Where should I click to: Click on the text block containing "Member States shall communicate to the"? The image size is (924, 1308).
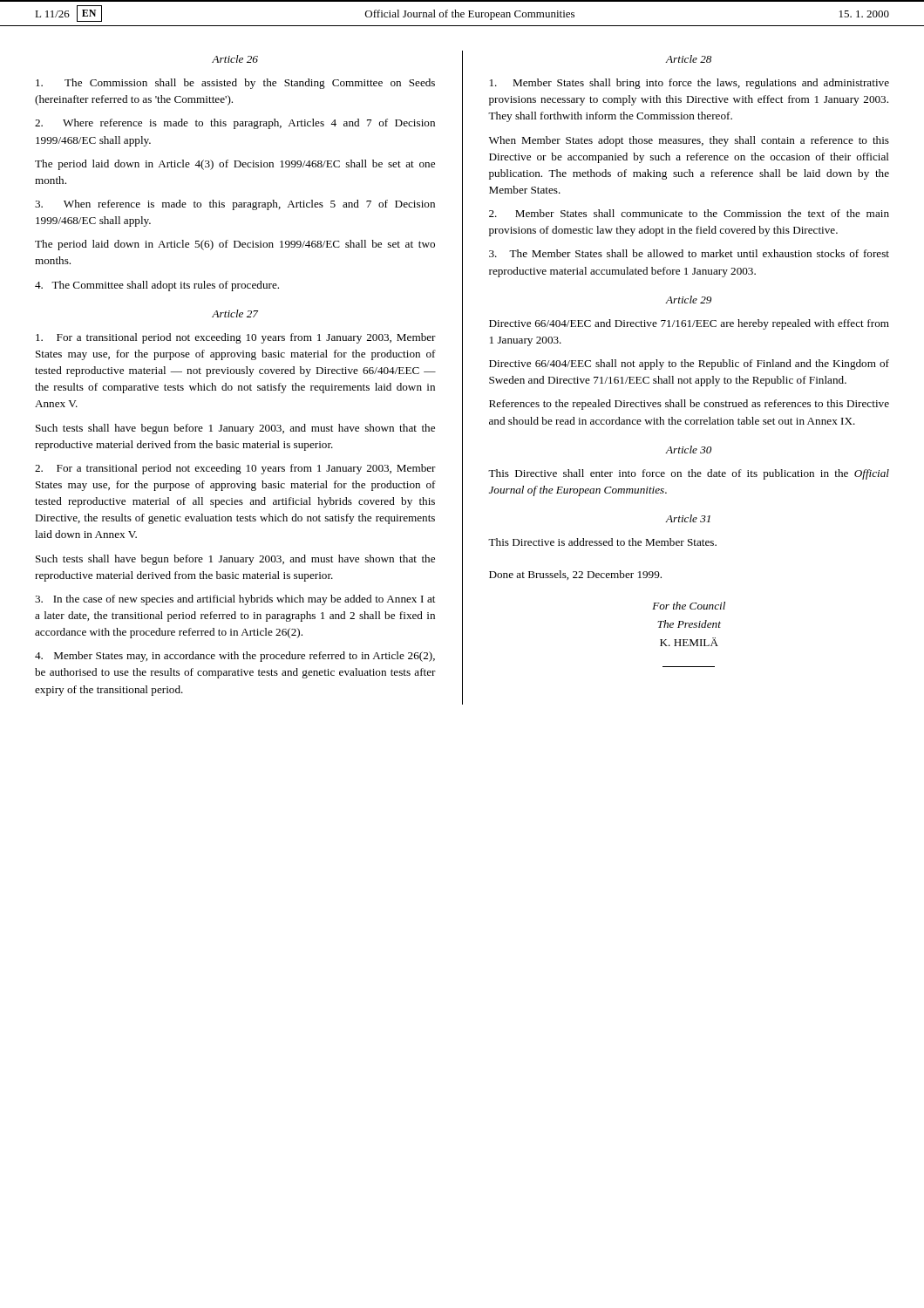pos(689,222)
